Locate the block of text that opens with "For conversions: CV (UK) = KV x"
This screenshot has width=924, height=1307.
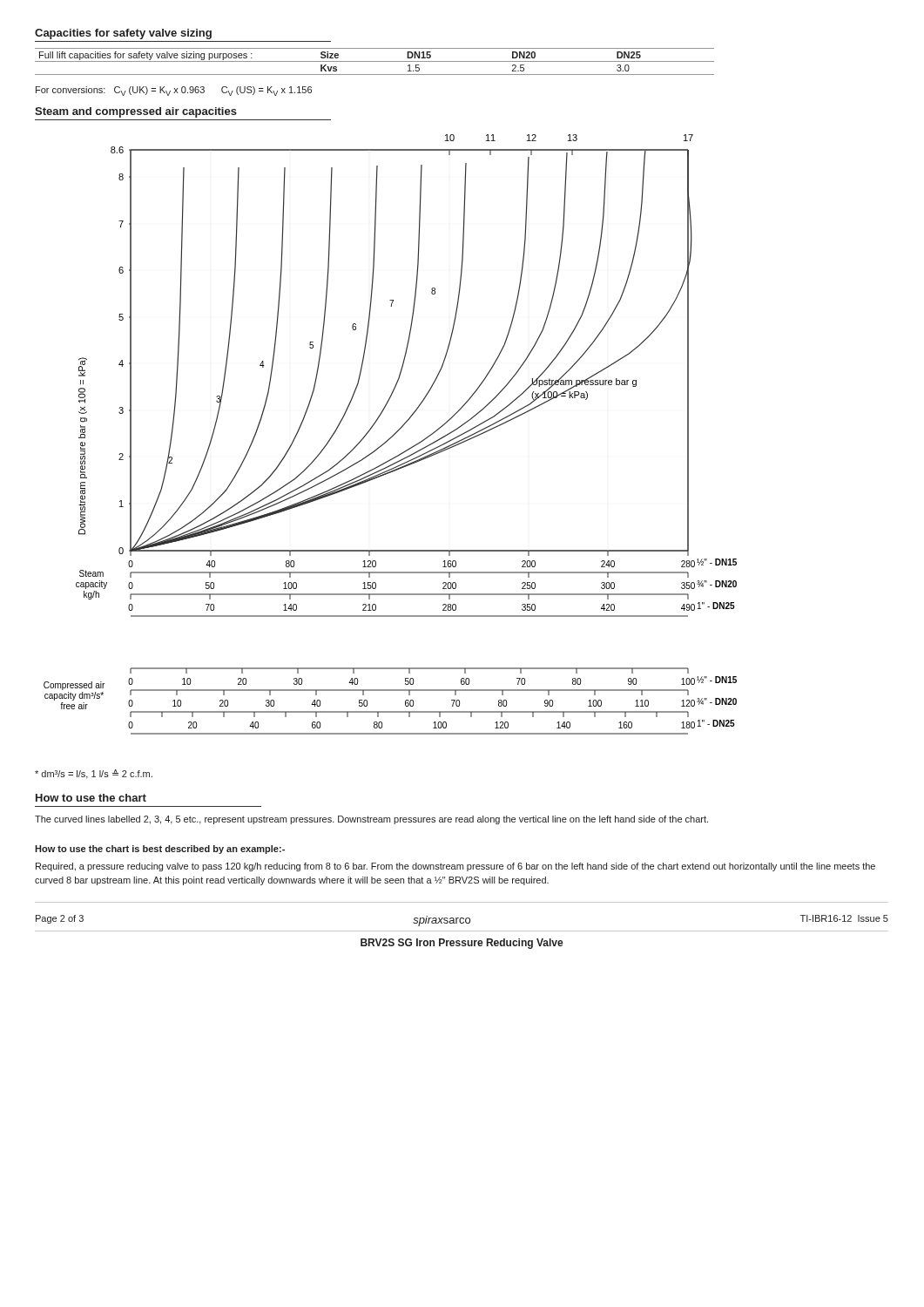[174, 91]
